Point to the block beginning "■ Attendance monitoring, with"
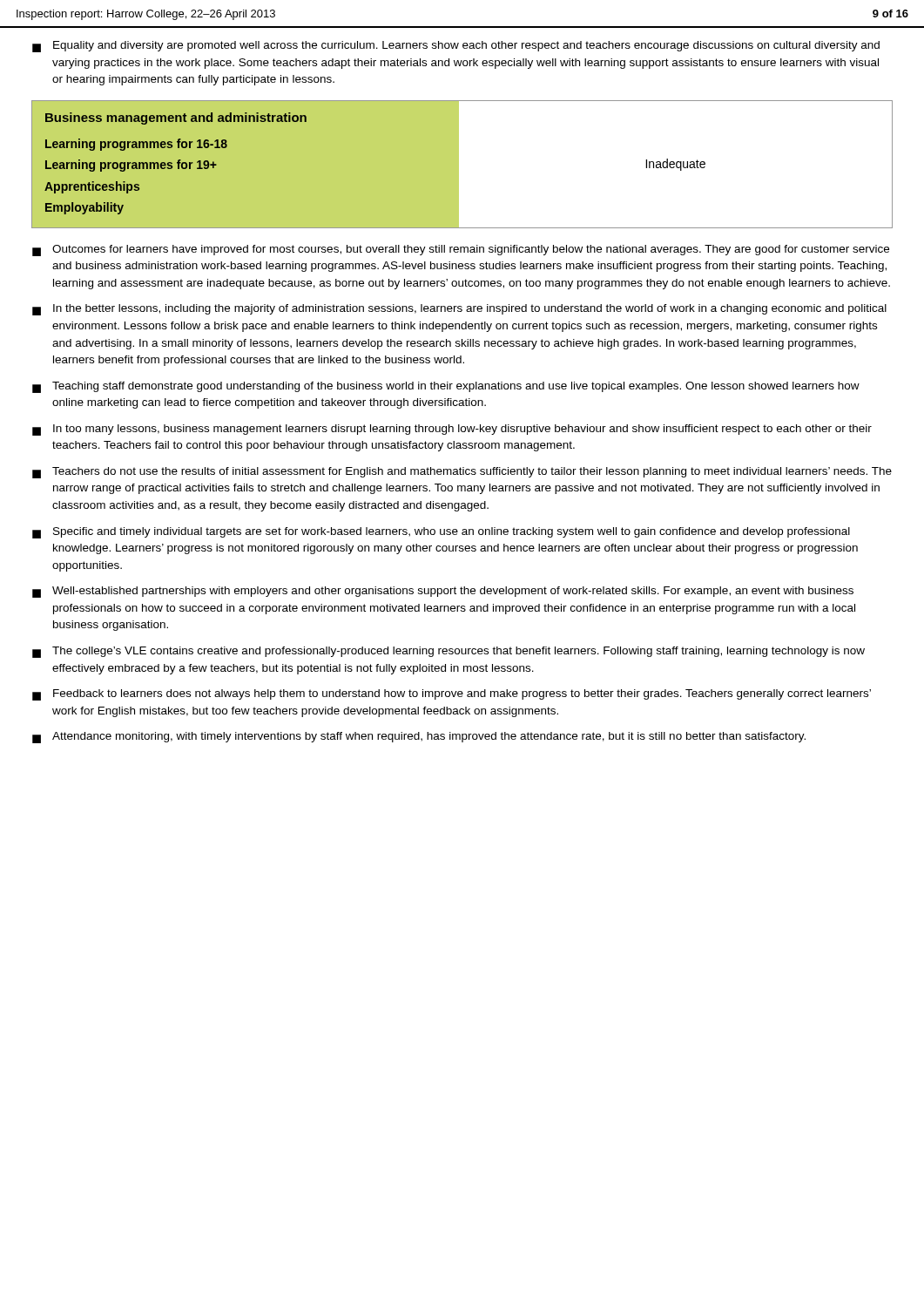The height and width of the screenshot is (1307, 924). pos(462,739)
